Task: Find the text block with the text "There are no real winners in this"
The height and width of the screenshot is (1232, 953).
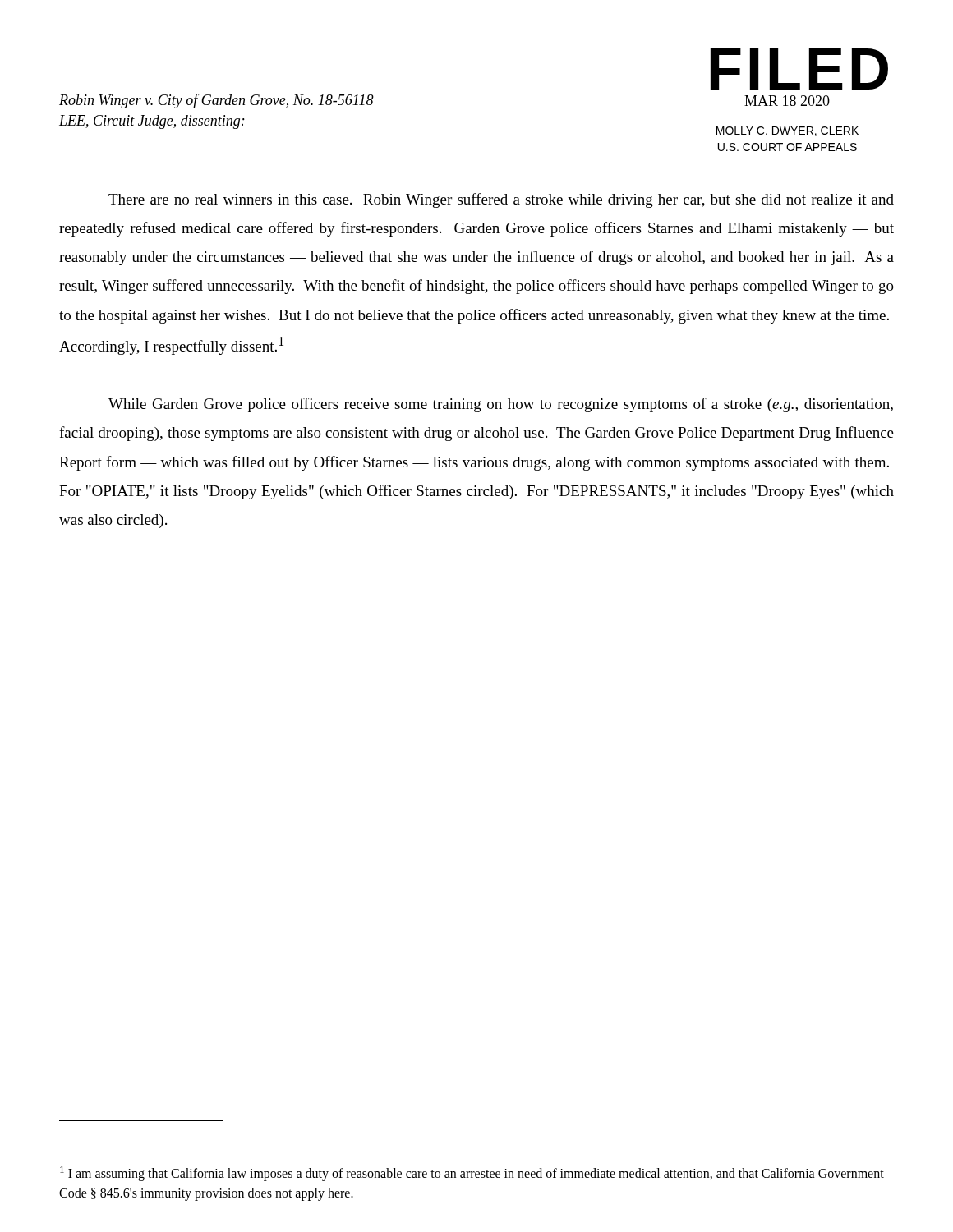Action: click(x=501, y=200)
